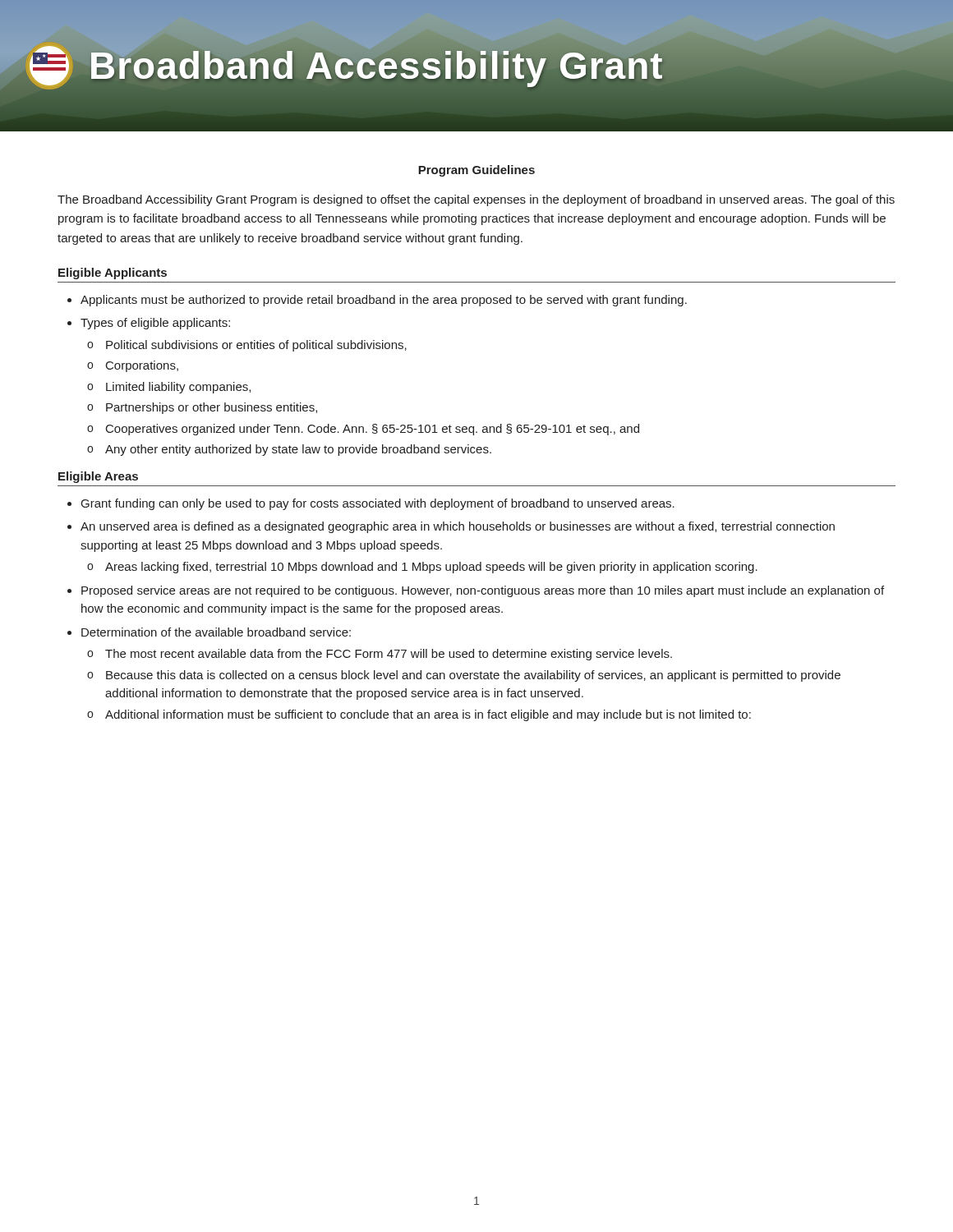Point to the region starting "Eligible Applicants"

(x=112, y=272)
